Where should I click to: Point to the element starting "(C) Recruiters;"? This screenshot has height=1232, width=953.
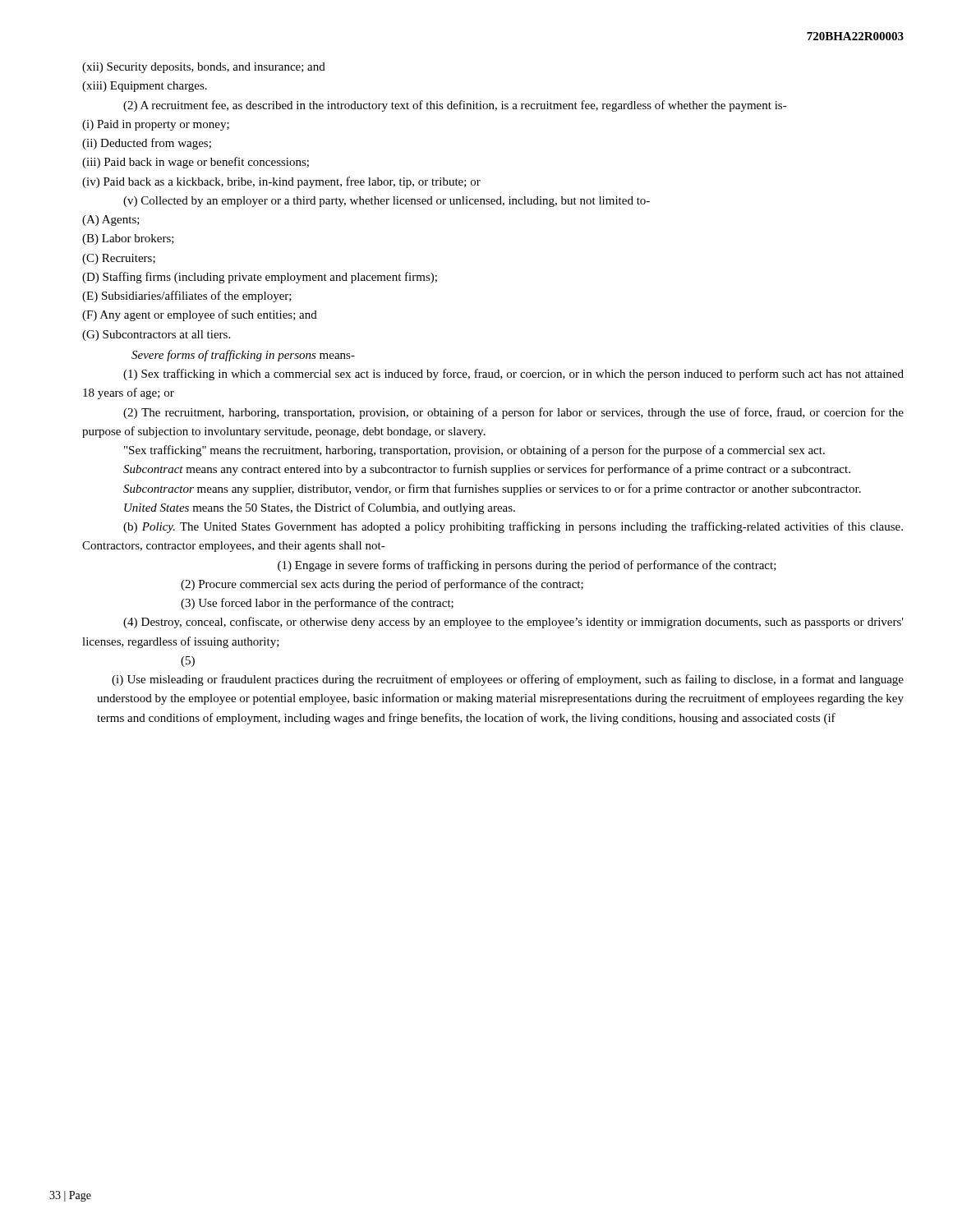(x=119, y=257)
